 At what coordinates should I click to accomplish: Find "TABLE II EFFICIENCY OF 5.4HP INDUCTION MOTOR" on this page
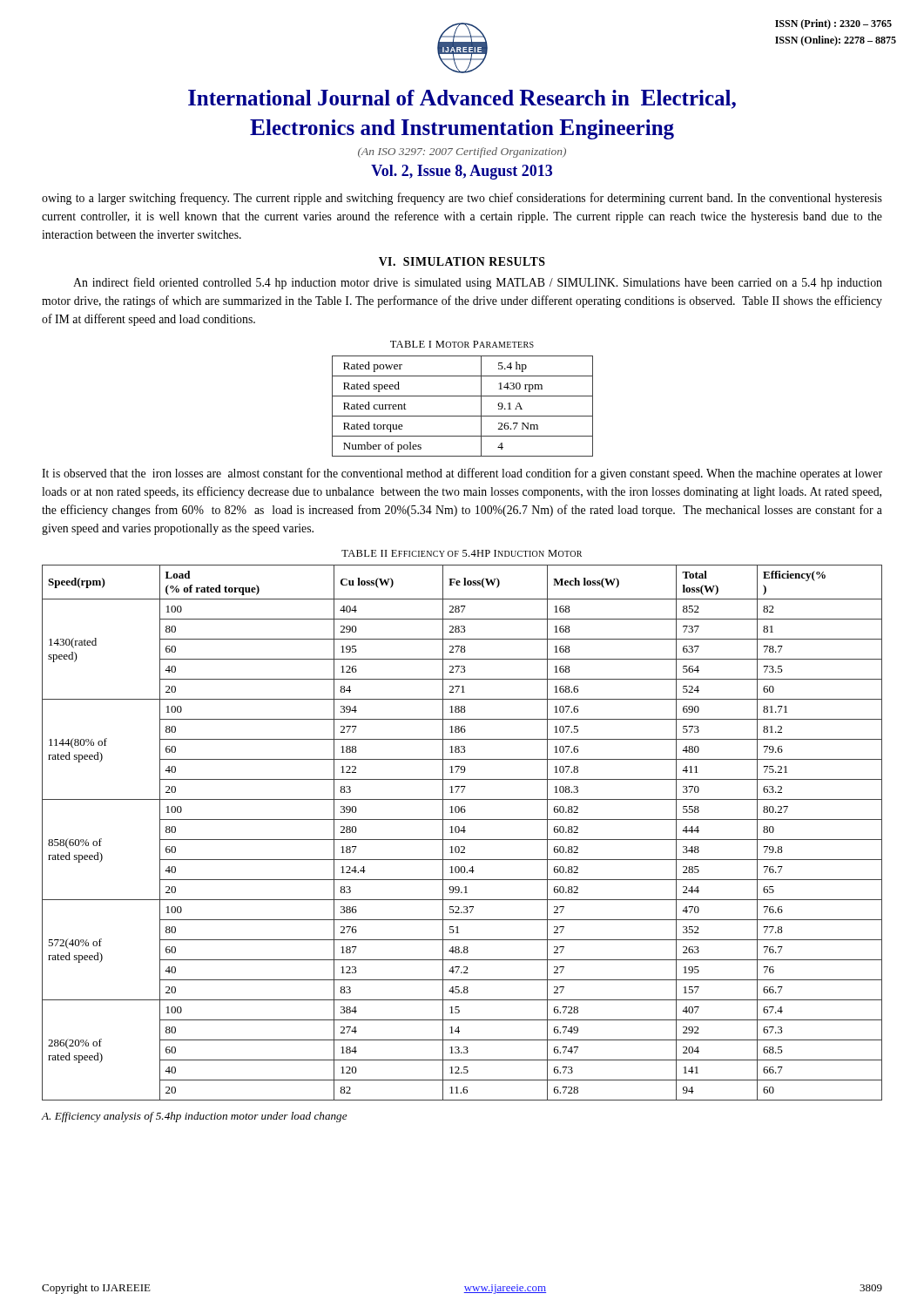pos(462,553)
